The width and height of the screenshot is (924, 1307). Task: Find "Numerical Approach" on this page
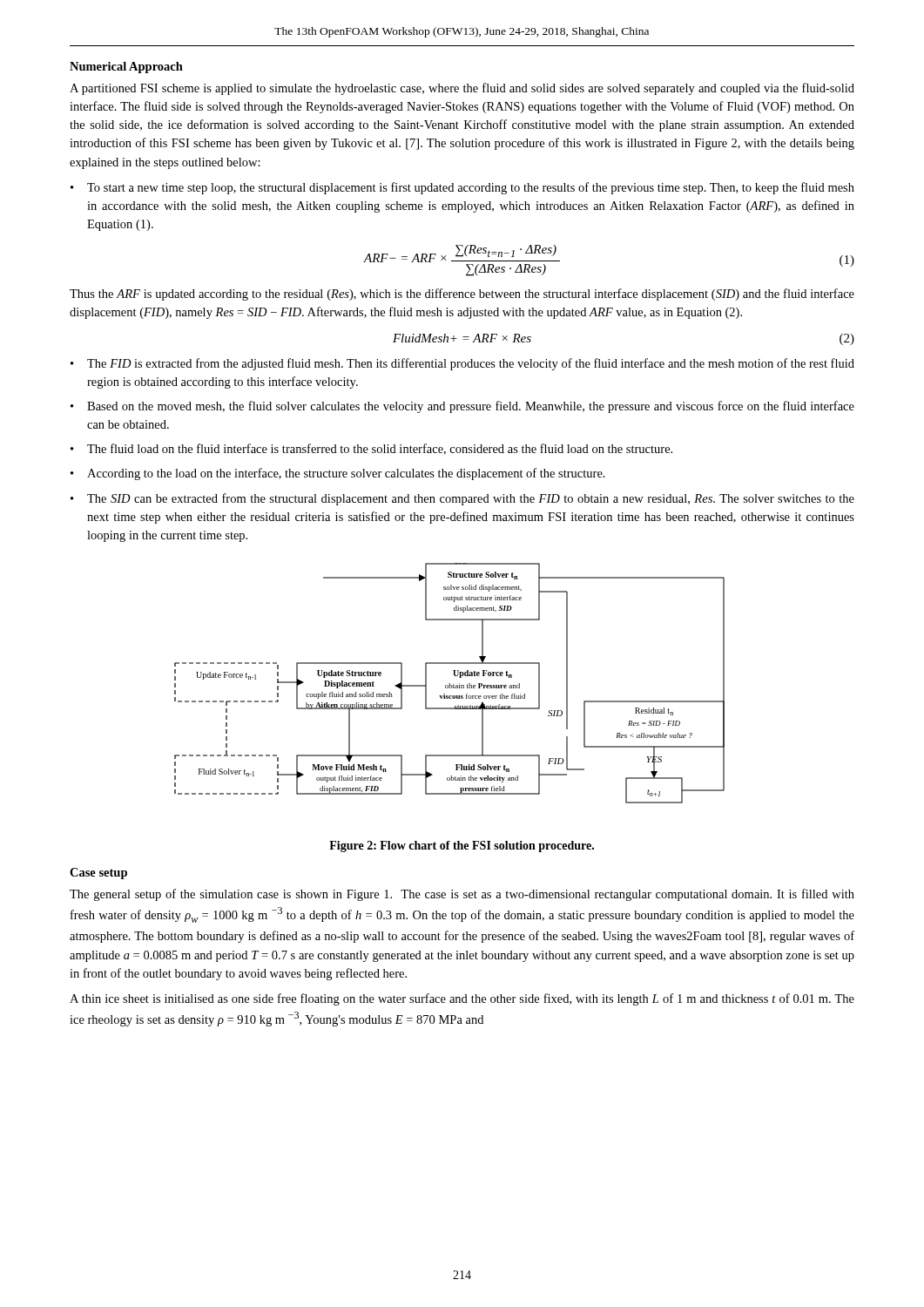(126, 66)
